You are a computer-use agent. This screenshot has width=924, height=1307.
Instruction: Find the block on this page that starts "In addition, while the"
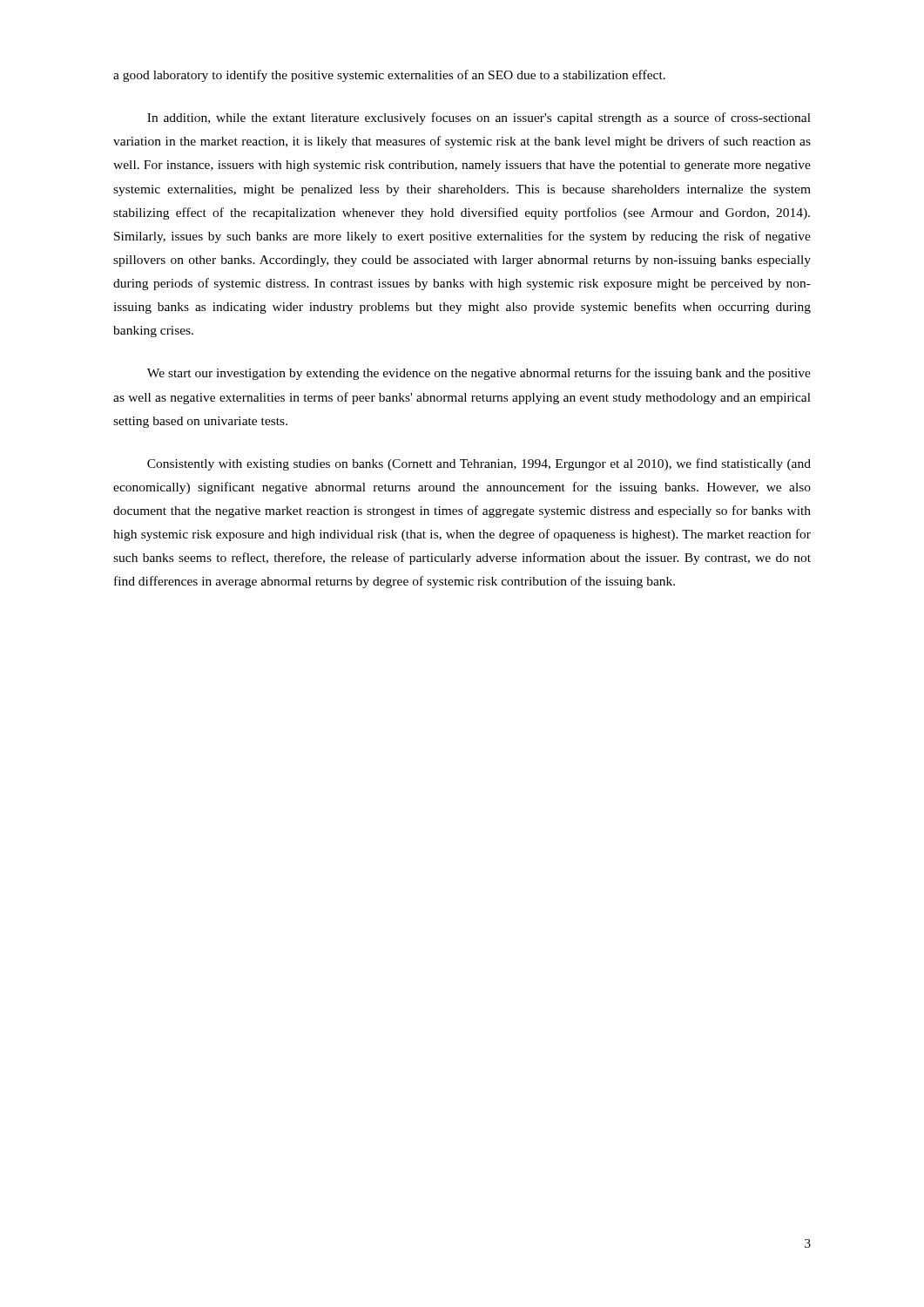462,224
